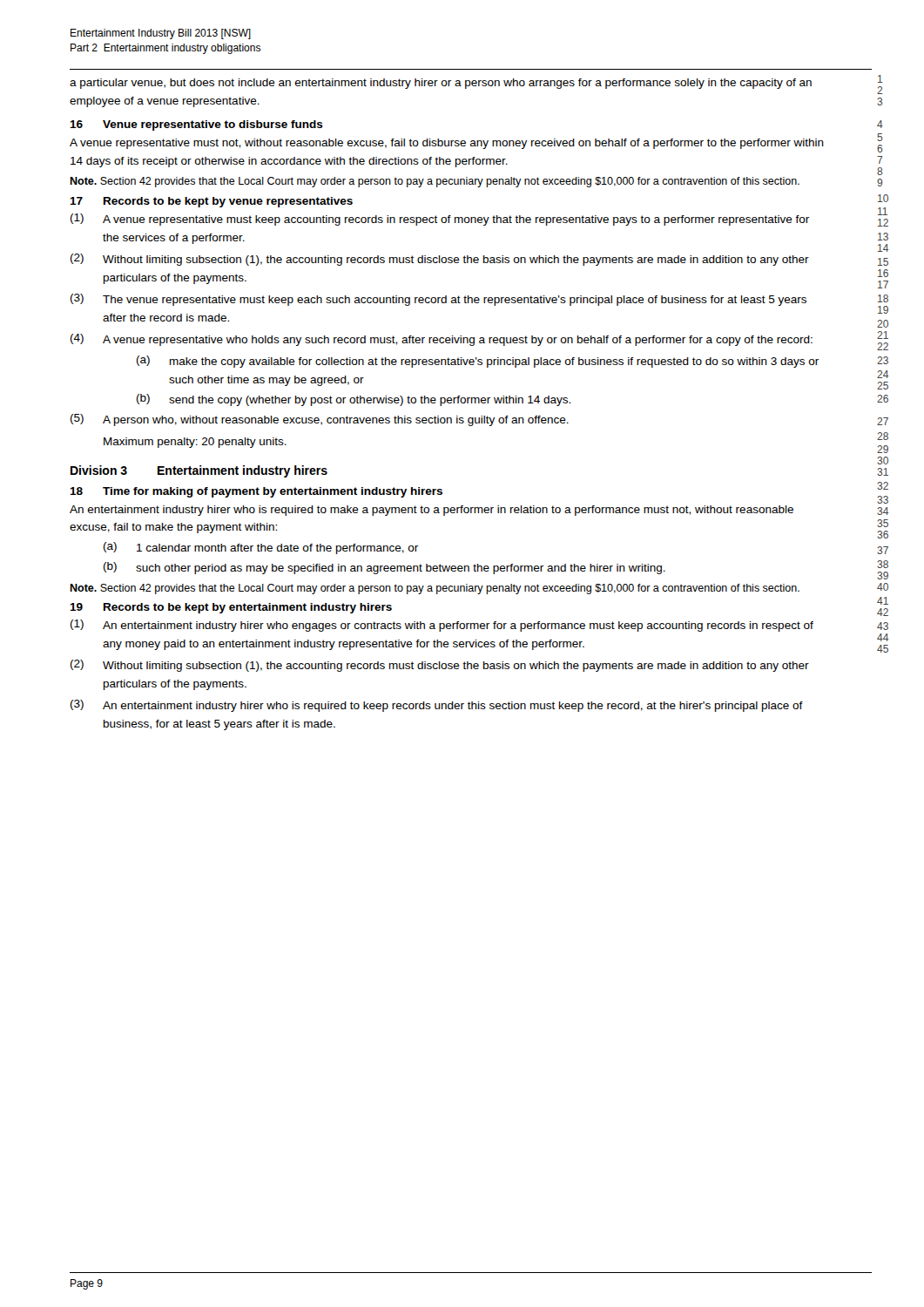Screen dimensions: 1307x924
Task: Find the element starting "(1) An entertainment"
Action: pos(447,635)
